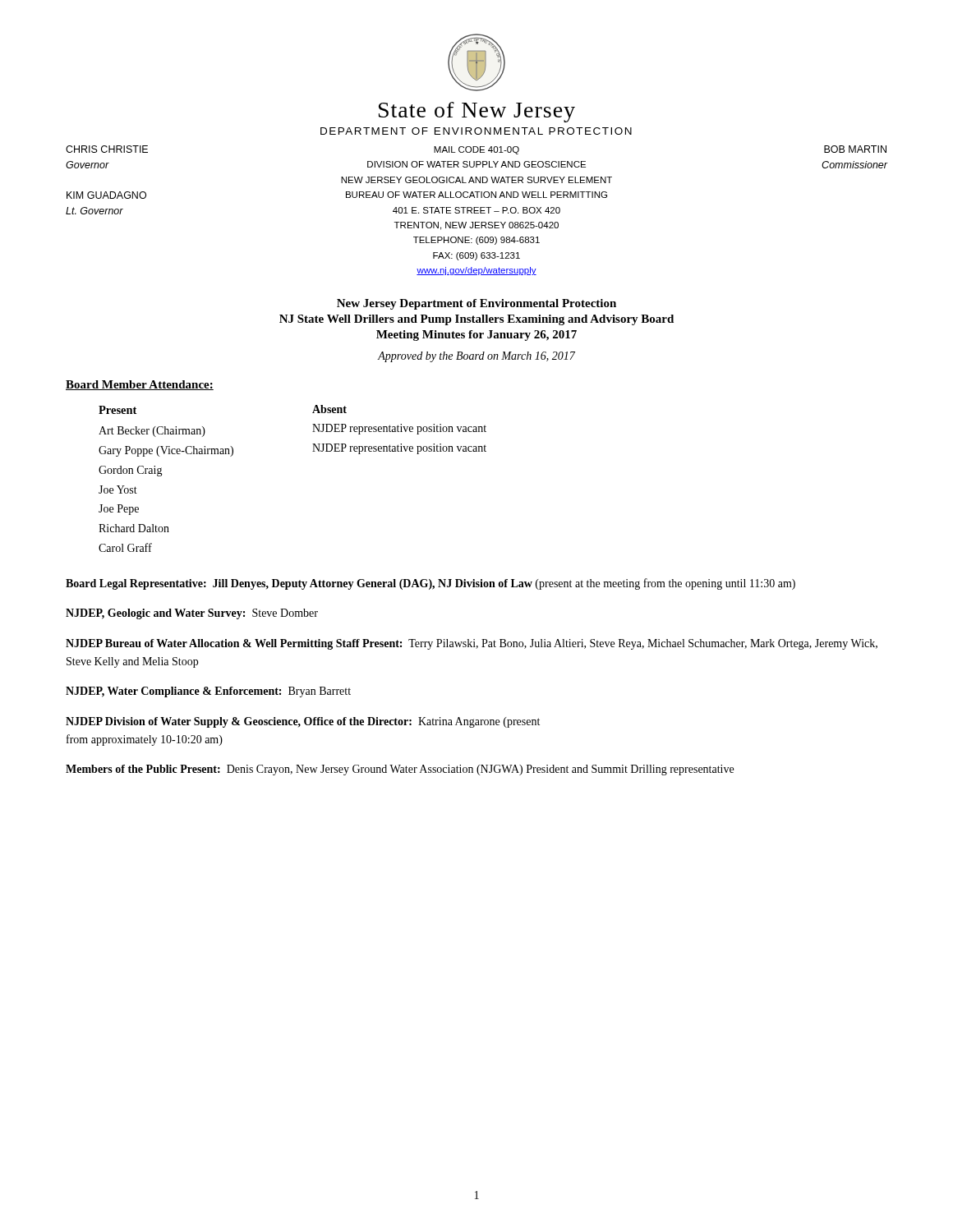Find the title with the text "New Jersey Department of"
Image resolution: width=953 pixels, height=1232 pixels.
(476, 319)
